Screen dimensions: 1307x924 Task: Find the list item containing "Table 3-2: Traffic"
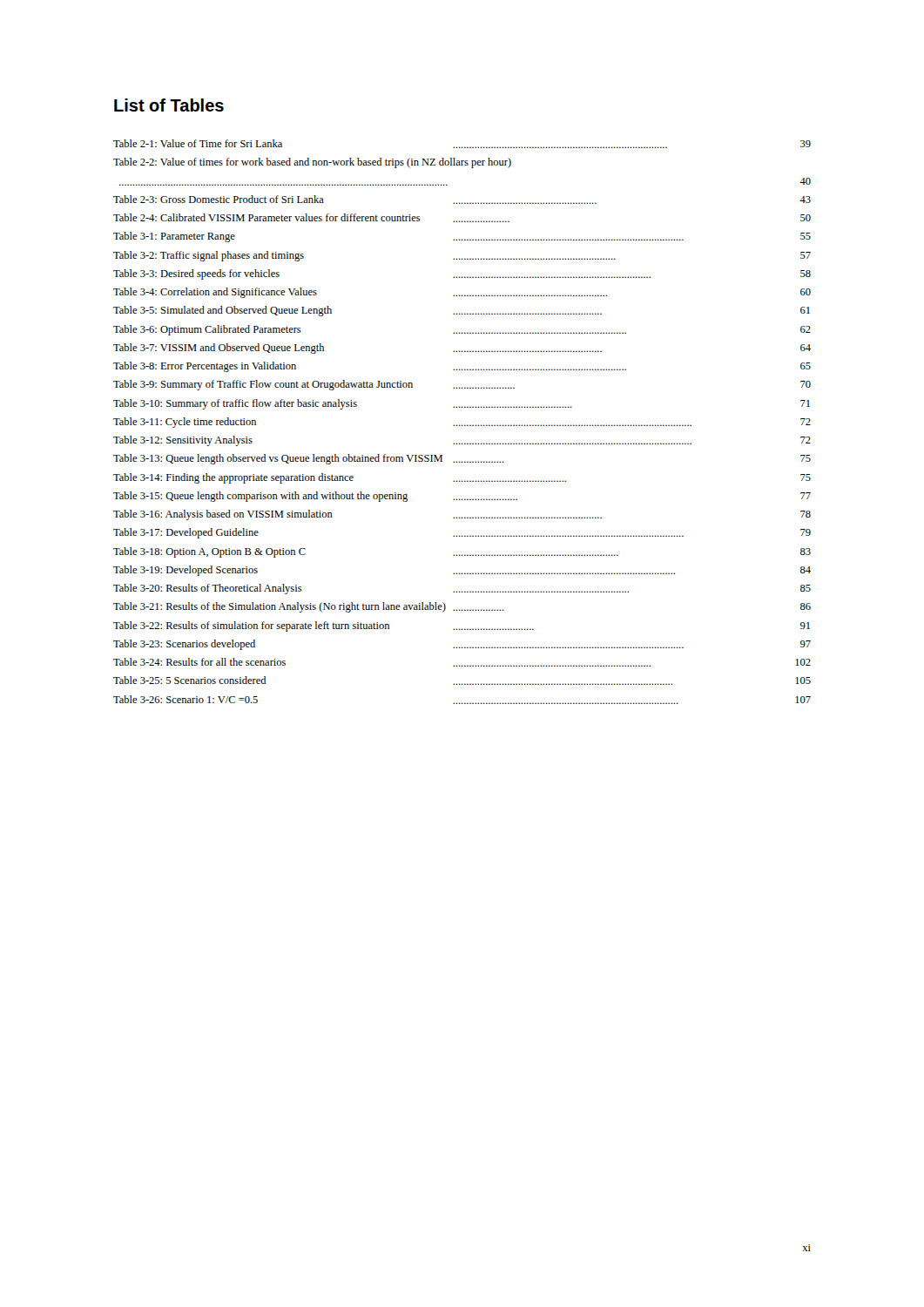[x=462, y=255]
